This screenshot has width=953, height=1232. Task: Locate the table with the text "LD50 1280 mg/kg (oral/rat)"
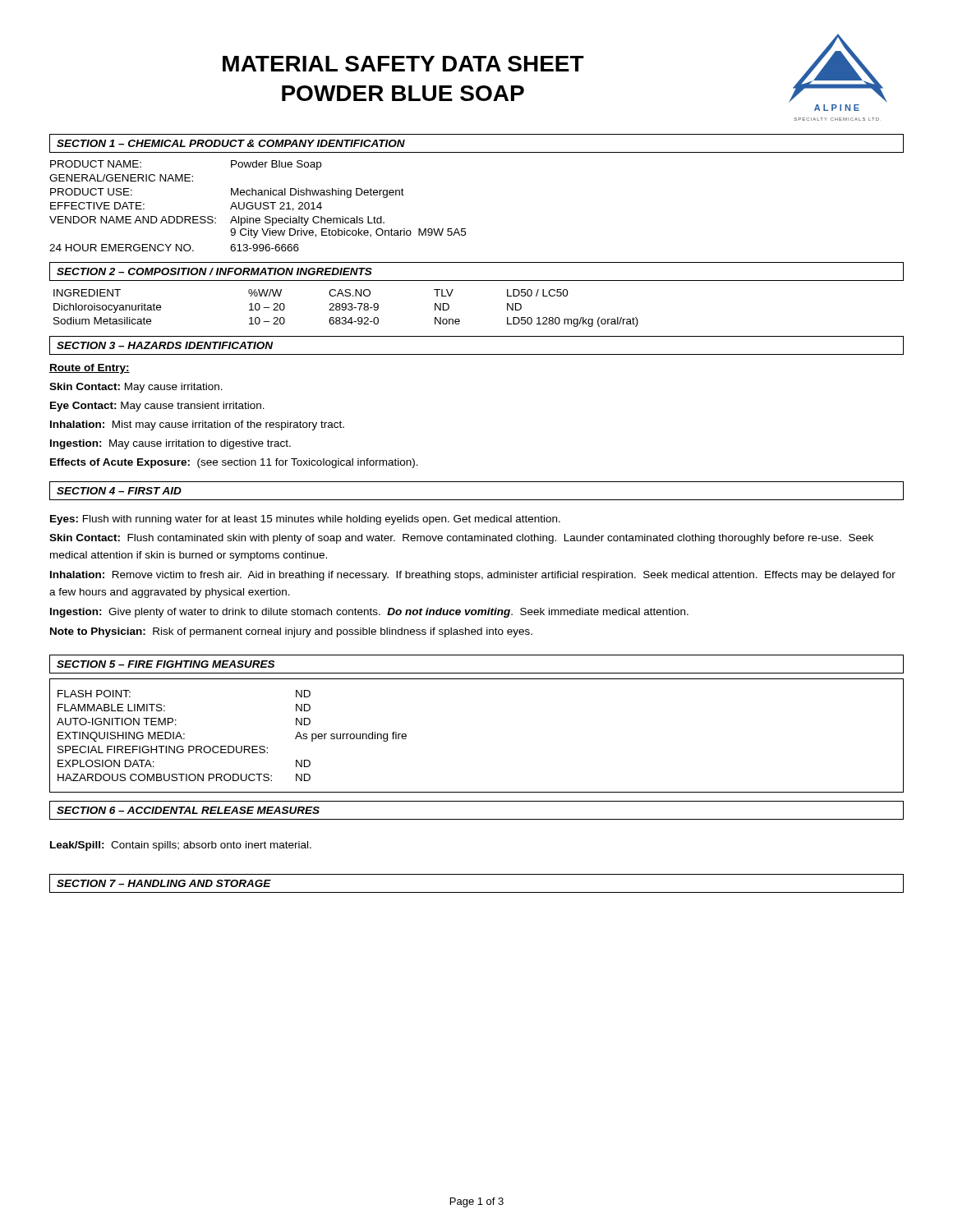tap(476, 307)
